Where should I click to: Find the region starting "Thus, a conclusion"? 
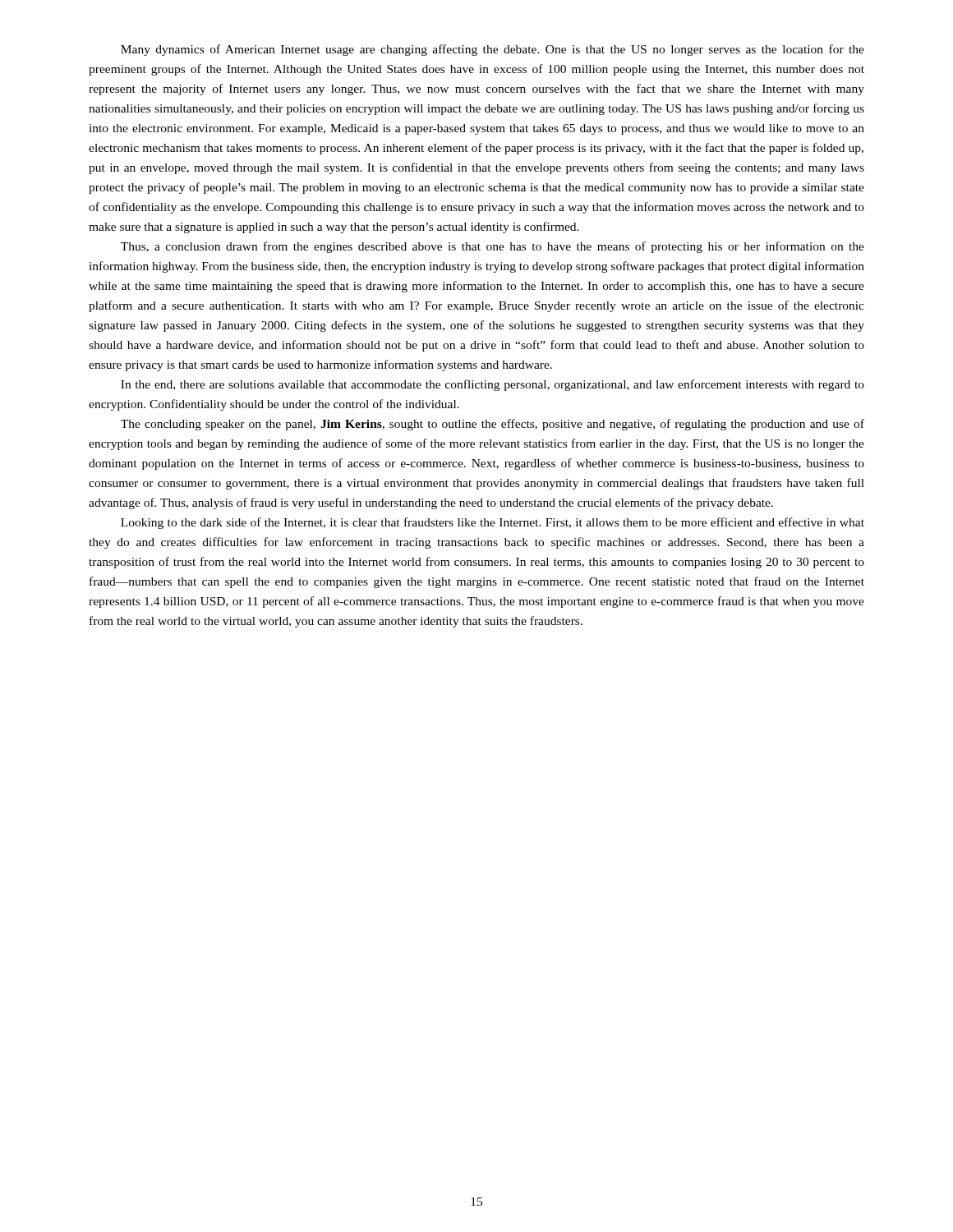[x=476, y=306]
